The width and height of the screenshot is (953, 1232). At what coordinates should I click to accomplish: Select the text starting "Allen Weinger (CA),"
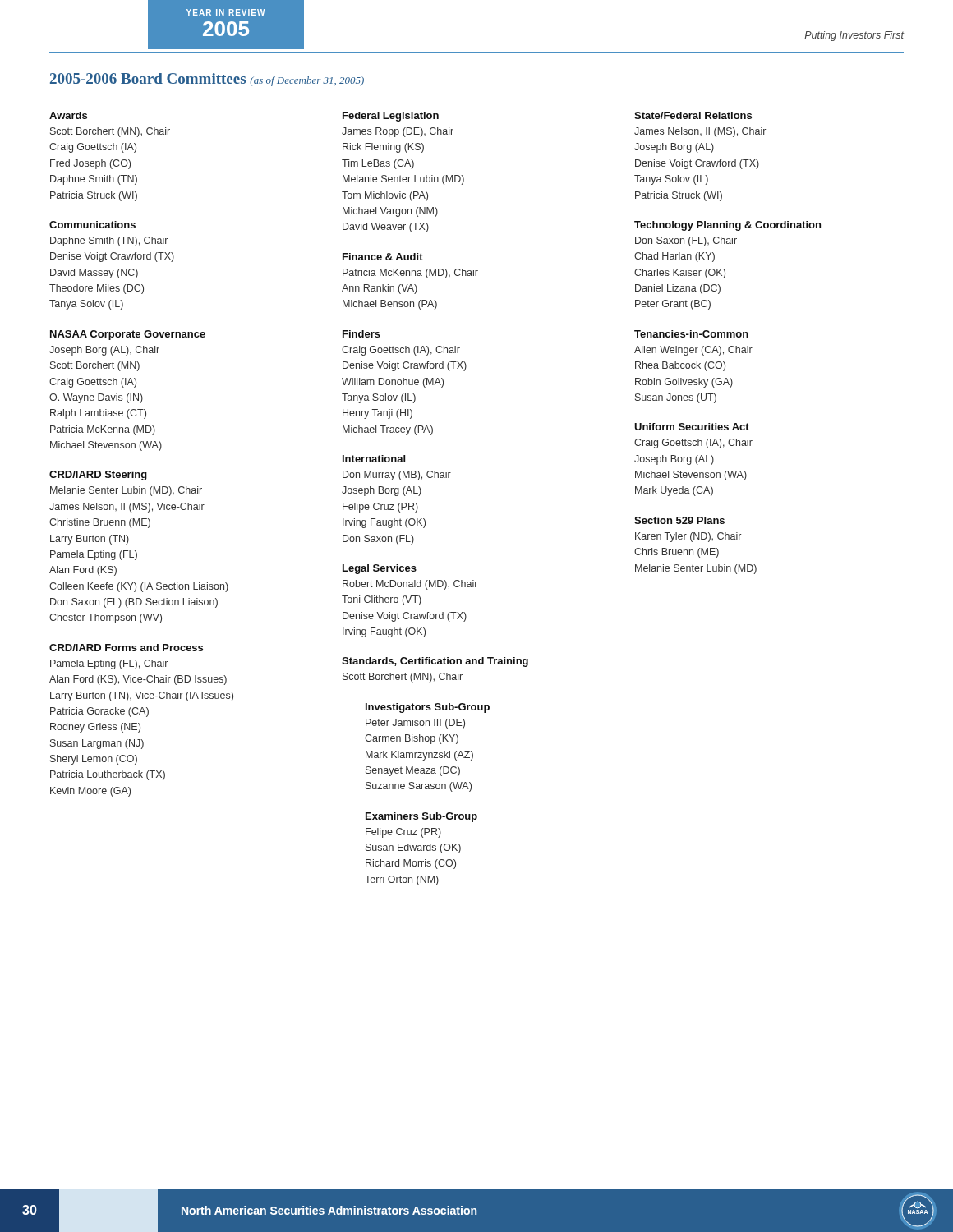693,374
